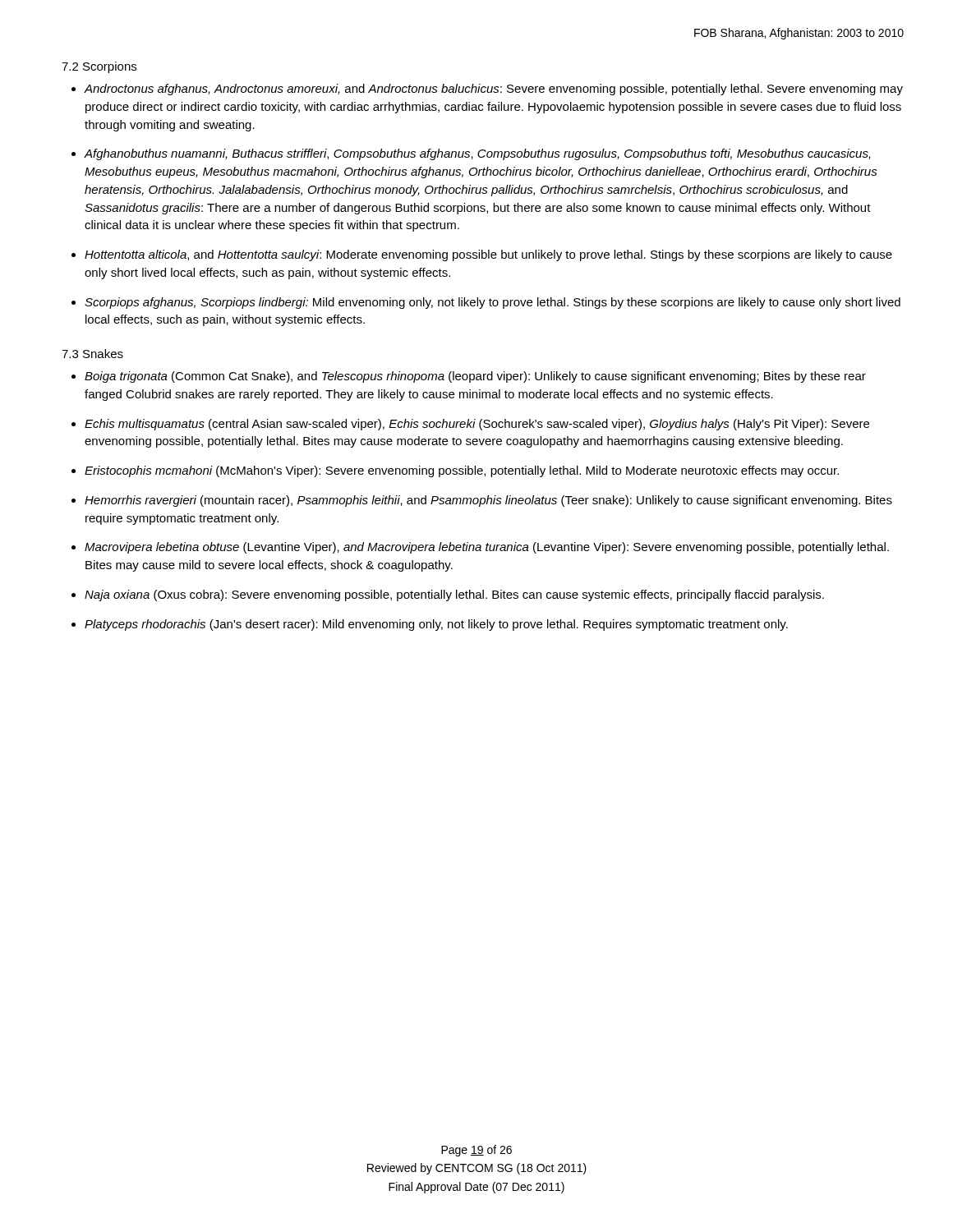Select the block starting "Afghanobuthus nuamanni, Buthacus striffleri,"
The image size is (953, 1232).
coord(481,189)
